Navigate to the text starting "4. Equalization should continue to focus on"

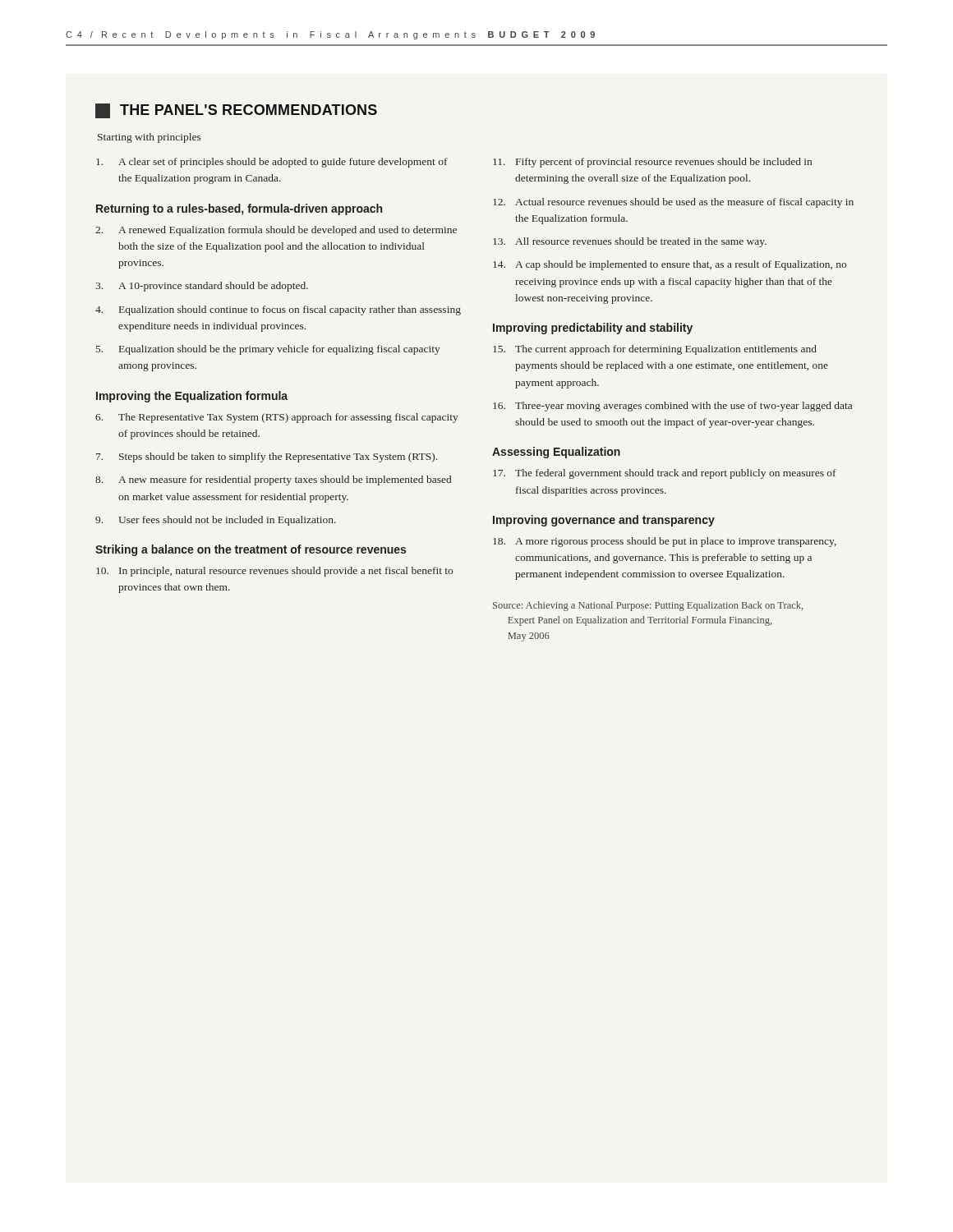click(x=278, y=318)
